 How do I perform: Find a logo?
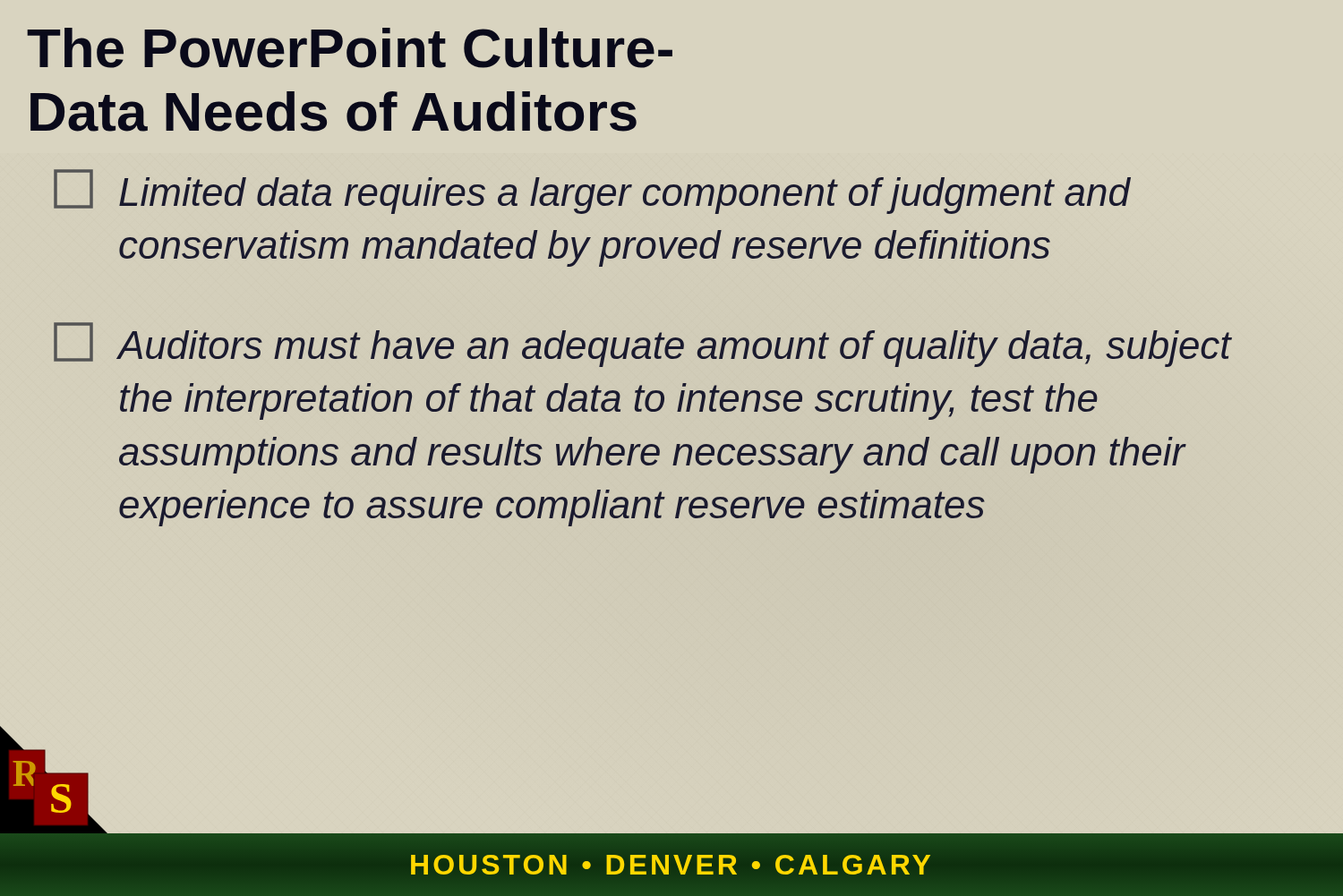(49, 784)
